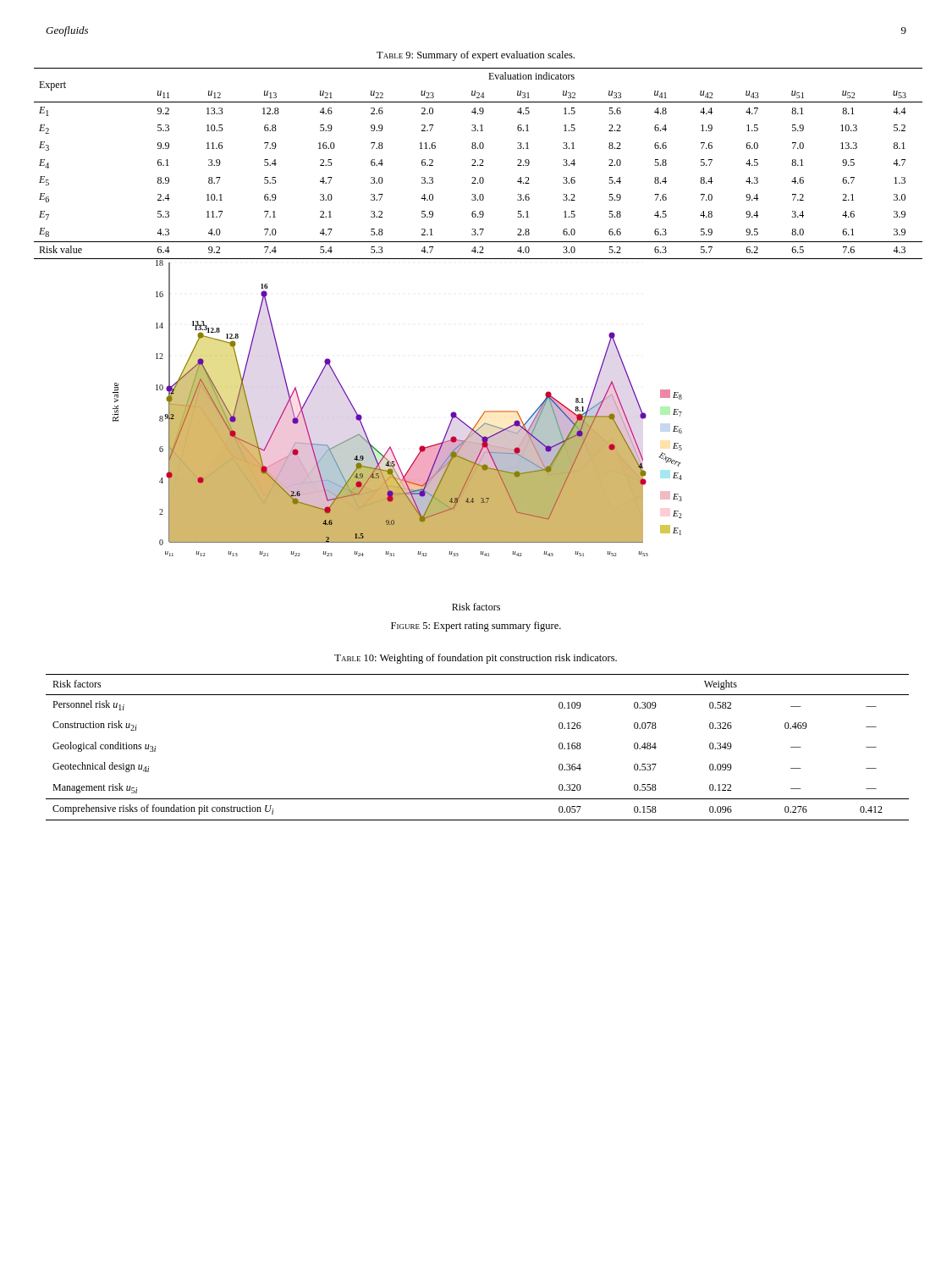
Task: Find the text block starting "Table 10: Weighting of foundation"
Action: point(476,658)
